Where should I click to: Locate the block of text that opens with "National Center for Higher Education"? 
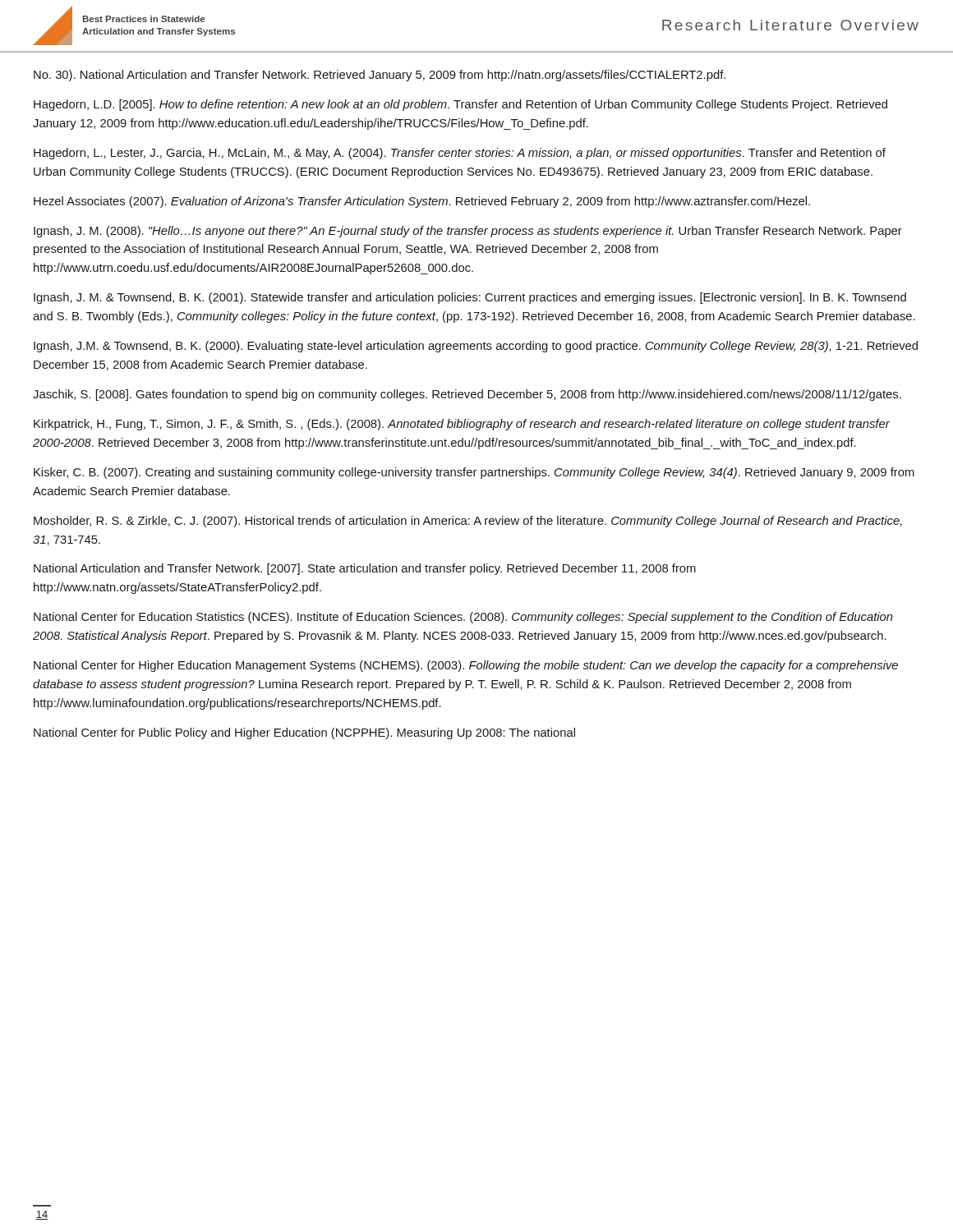pos(466,684)
